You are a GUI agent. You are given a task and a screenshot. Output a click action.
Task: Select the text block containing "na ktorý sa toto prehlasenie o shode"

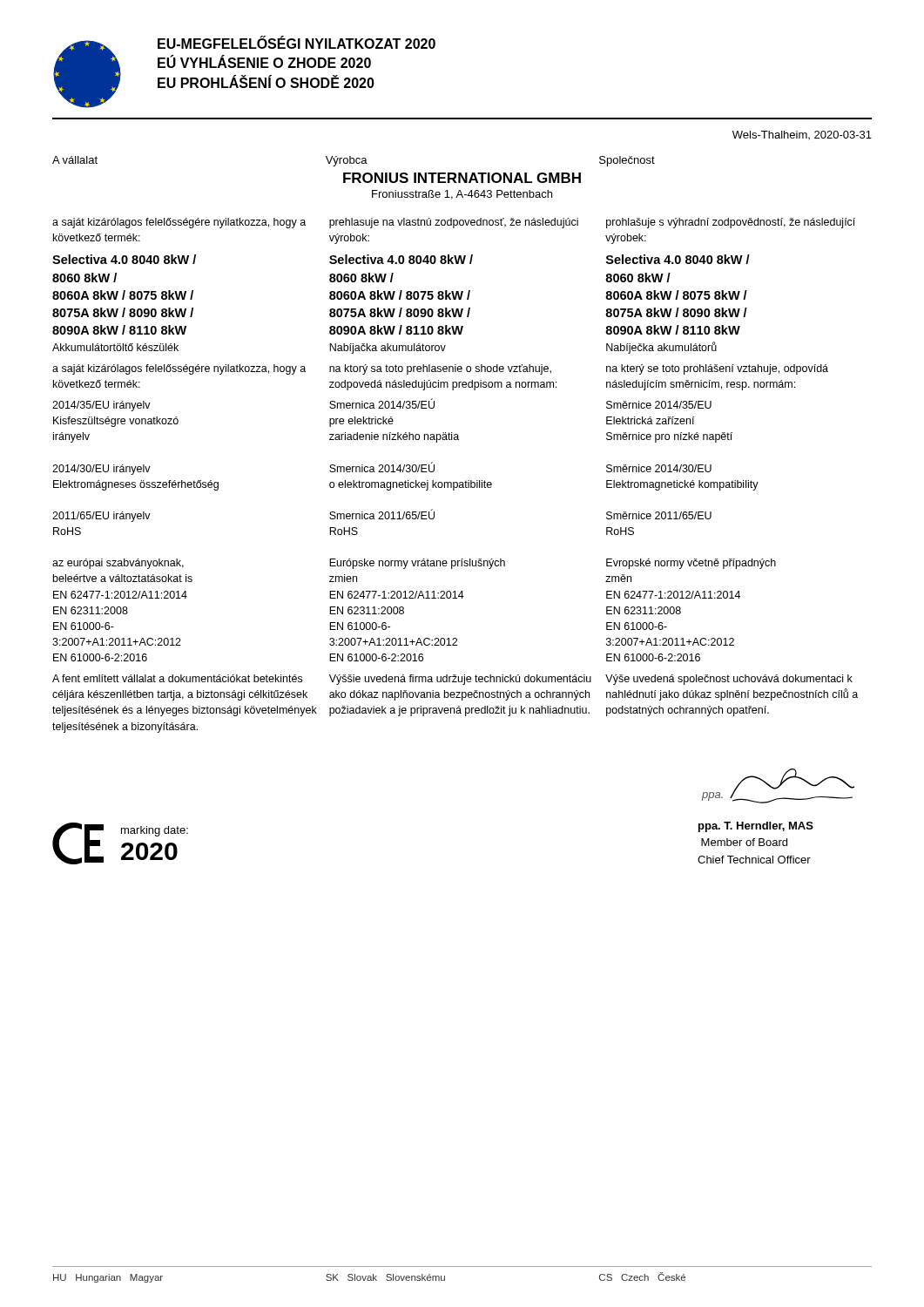(443, 376)
